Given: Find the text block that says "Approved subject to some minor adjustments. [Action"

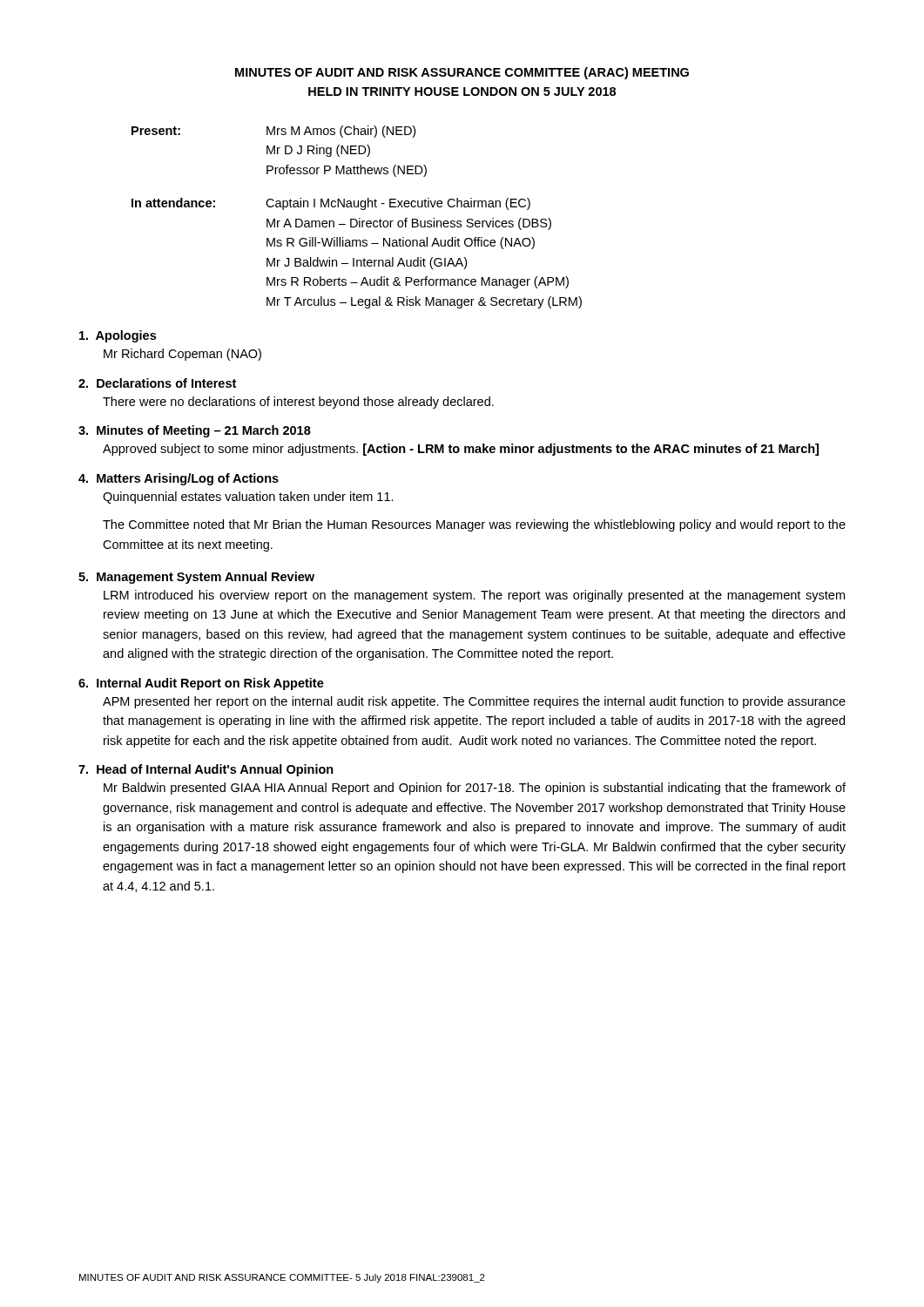Looking at the screenshot, I should pos(461,449).
